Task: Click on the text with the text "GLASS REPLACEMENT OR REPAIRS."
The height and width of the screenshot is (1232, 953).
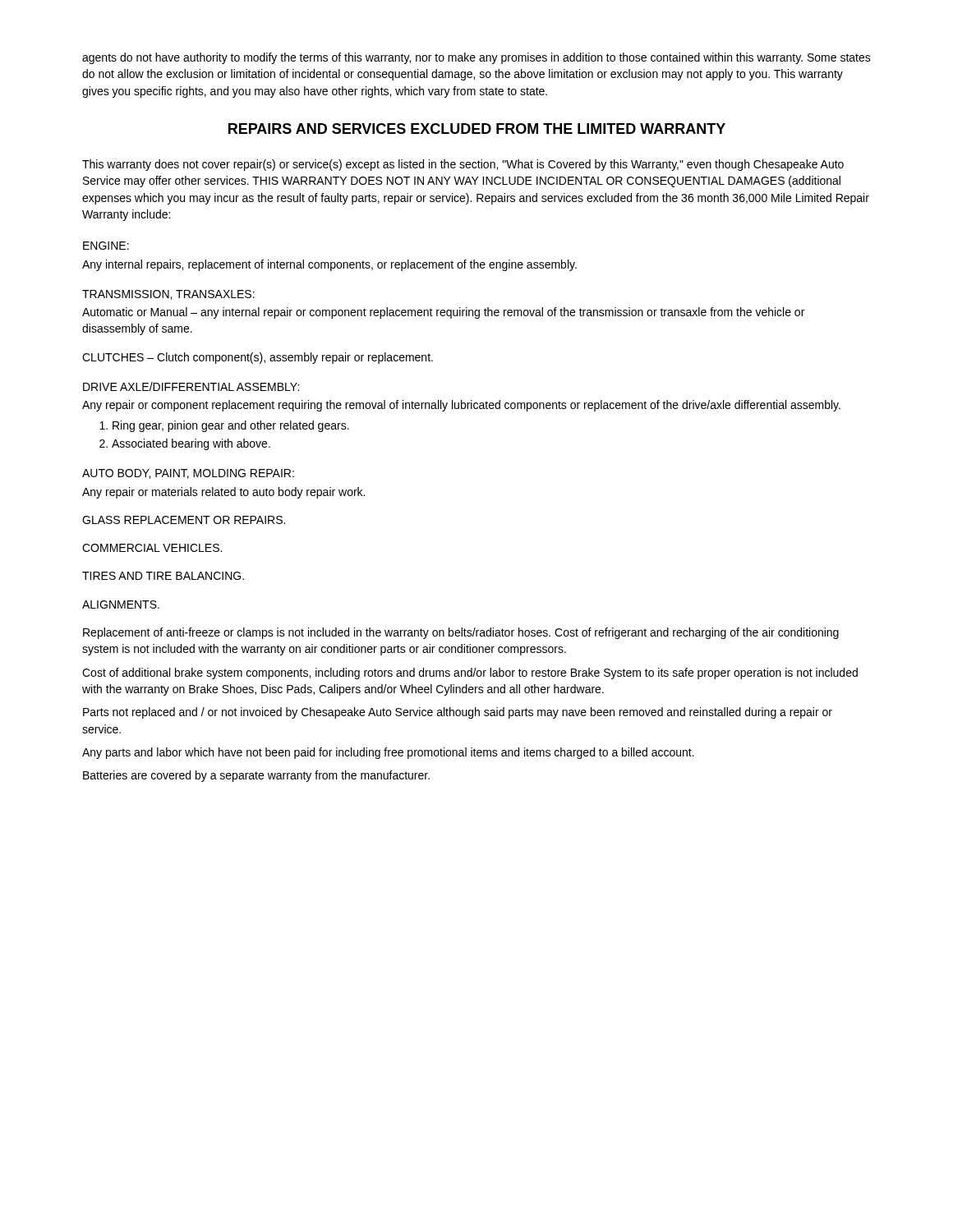Action: coord(184,520)
